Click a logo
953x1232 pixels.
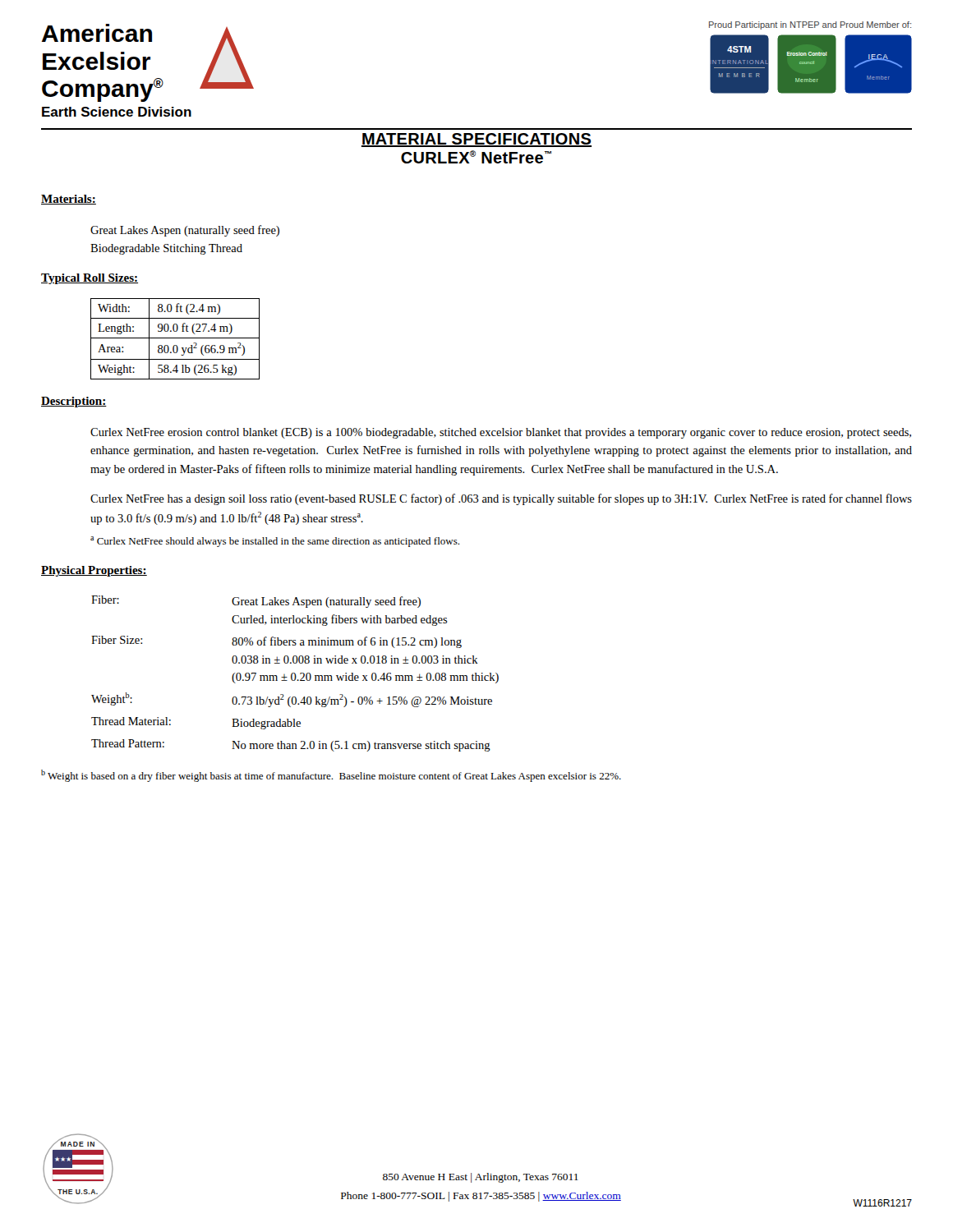pos(78,1170)
